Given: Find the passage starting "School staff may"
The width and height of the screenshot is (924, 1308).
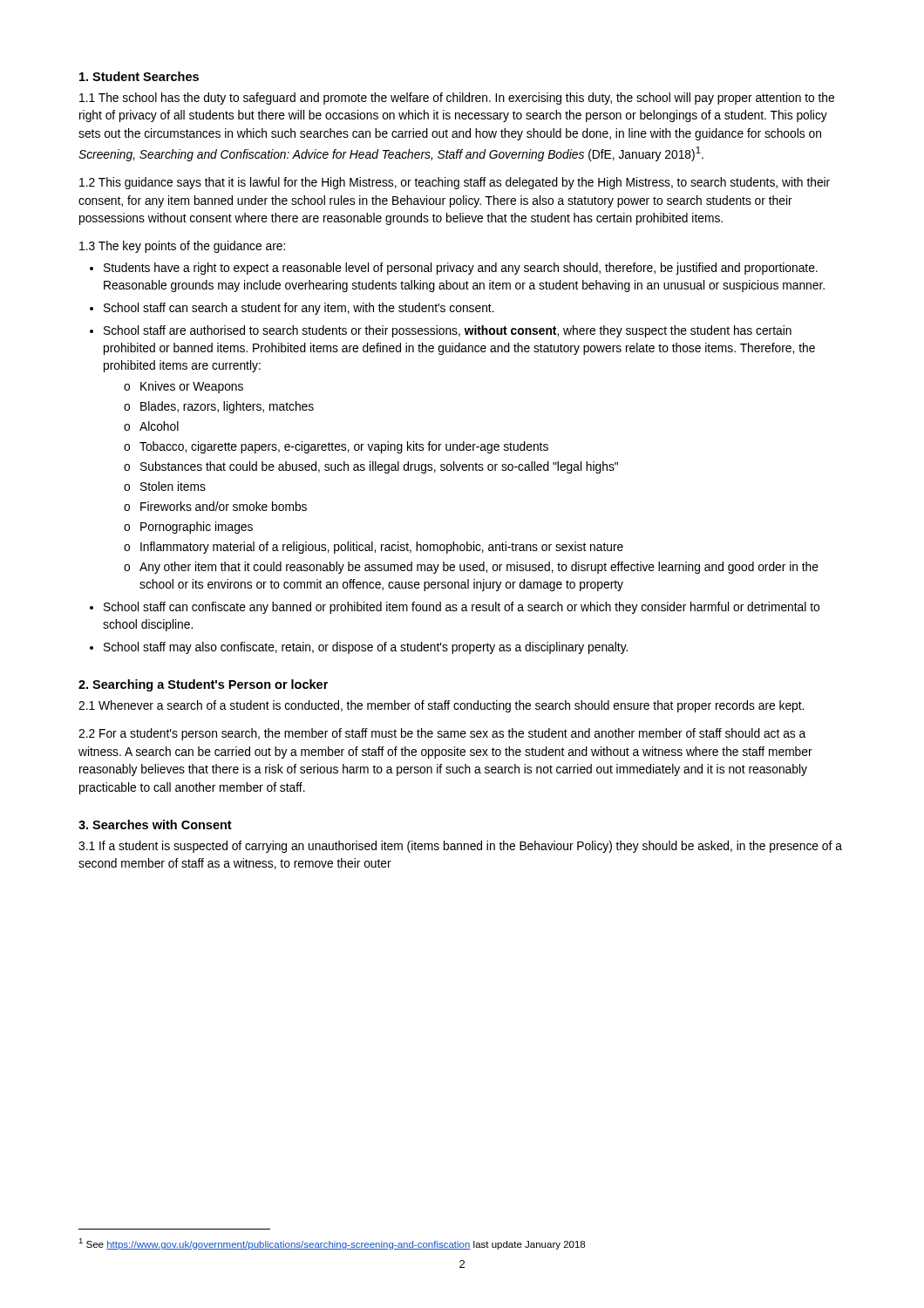Looking at the screenshot, I should pyautogui.click(x=366, y=647).
